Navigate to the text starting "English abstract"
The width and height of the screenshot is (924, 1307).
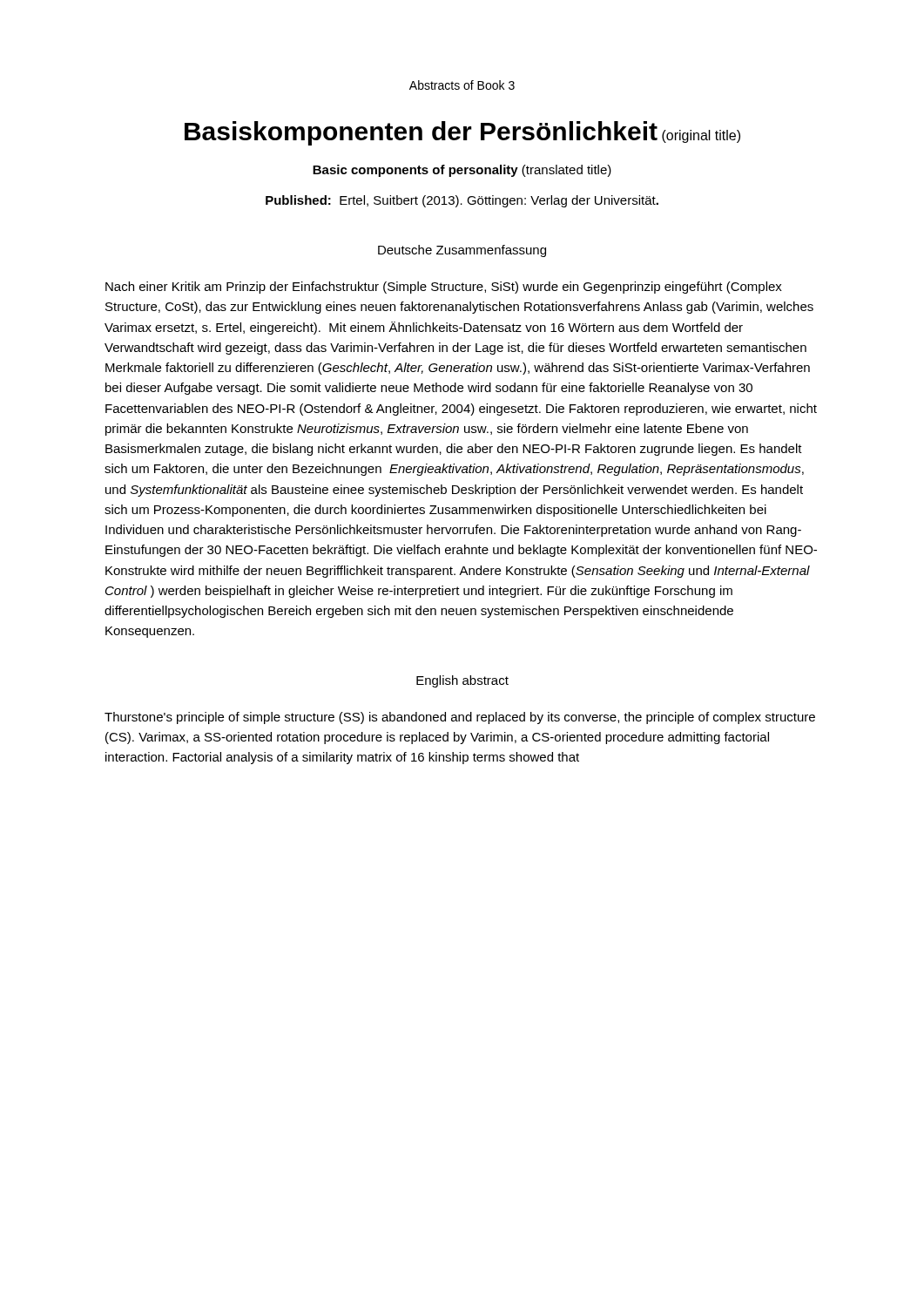click(x=462, y=680)
